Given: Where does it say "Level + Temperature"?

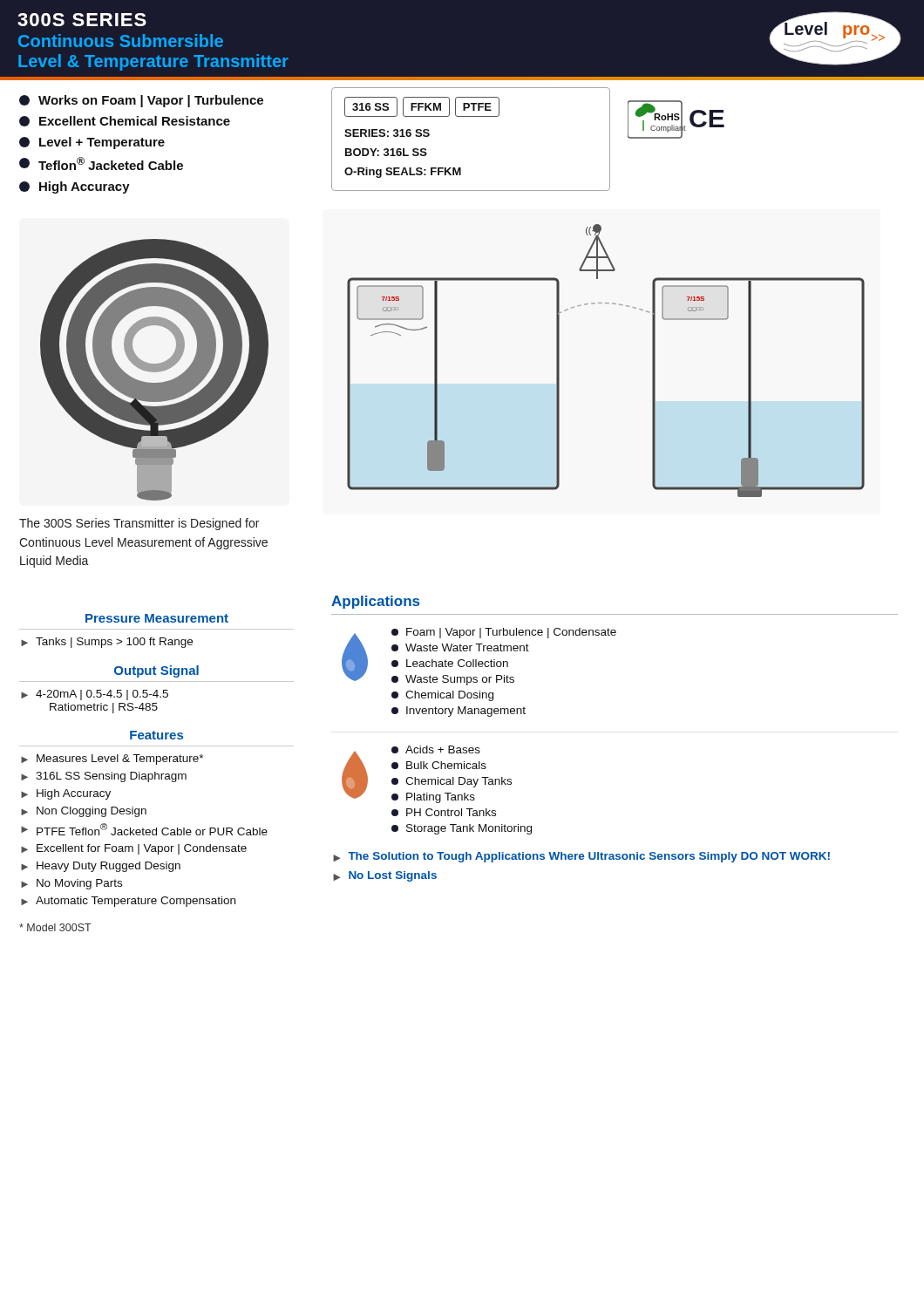Looking at the screenshot, I should [x=92, y=142].
